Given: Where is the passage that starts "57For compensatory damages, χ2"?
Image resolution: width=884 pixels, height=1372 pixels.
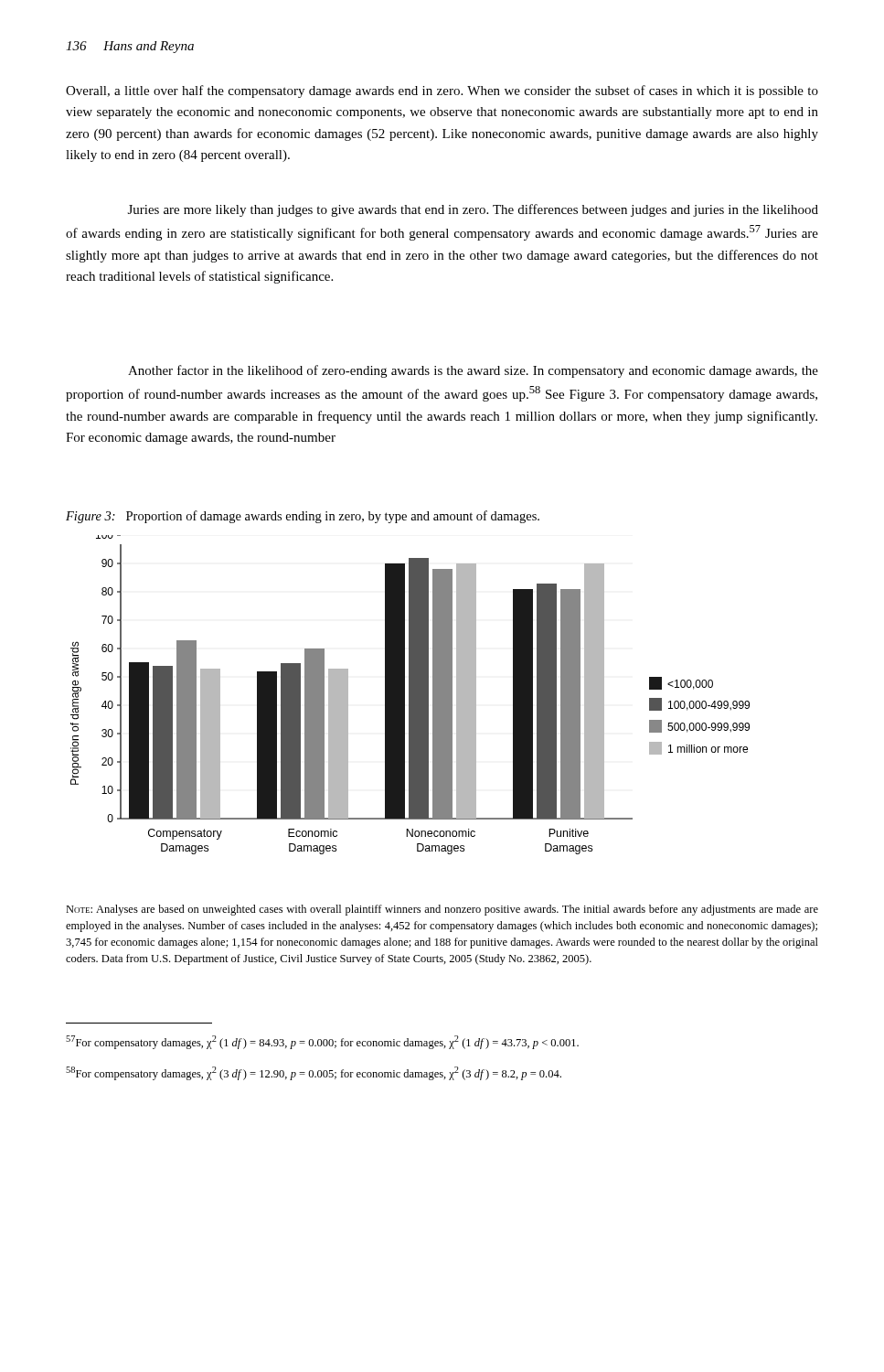Looking at the screenshot, I should pyautogui.click(x=323, y=1041).
